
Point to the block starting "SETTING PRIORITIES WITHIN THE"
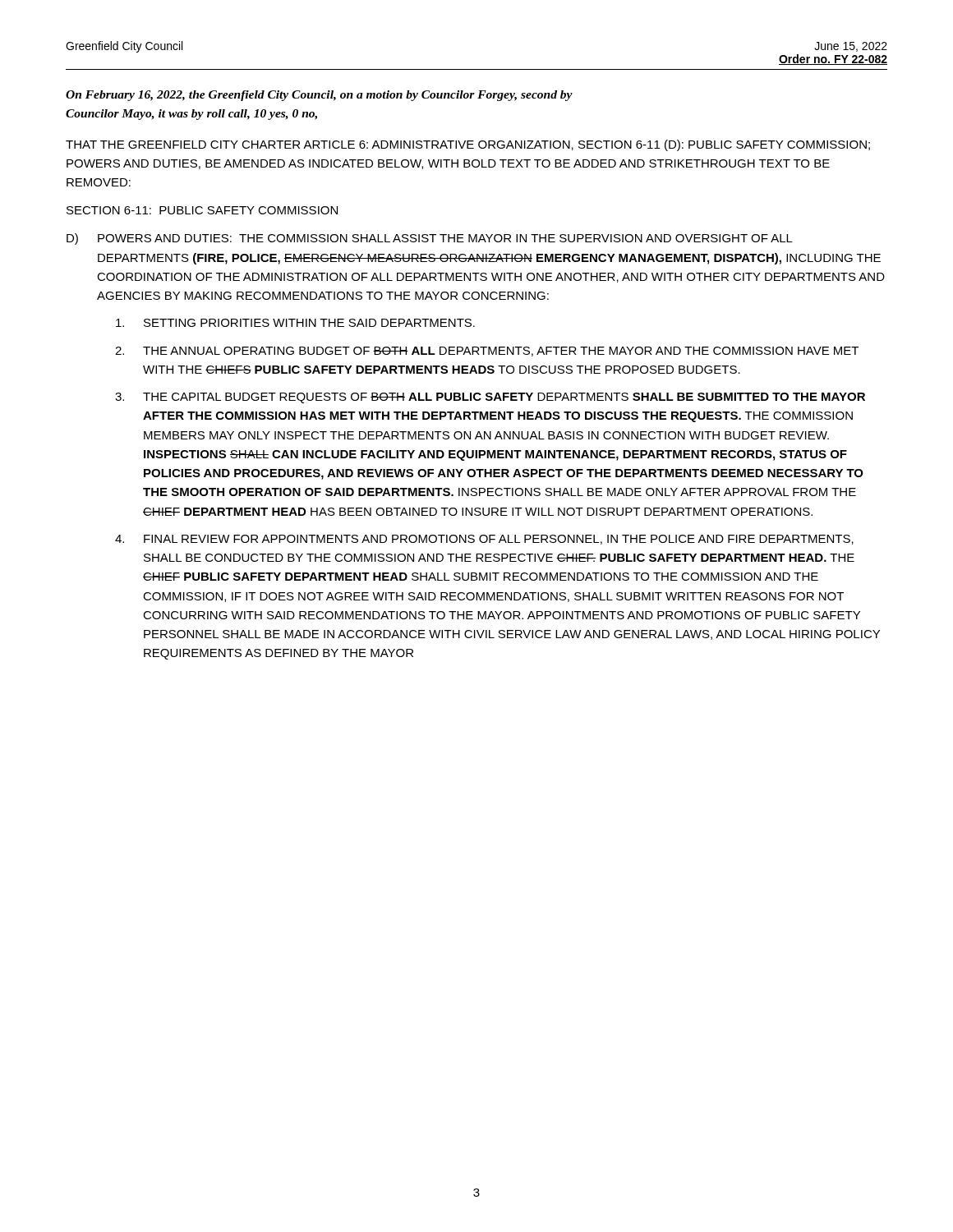point(295,323)
